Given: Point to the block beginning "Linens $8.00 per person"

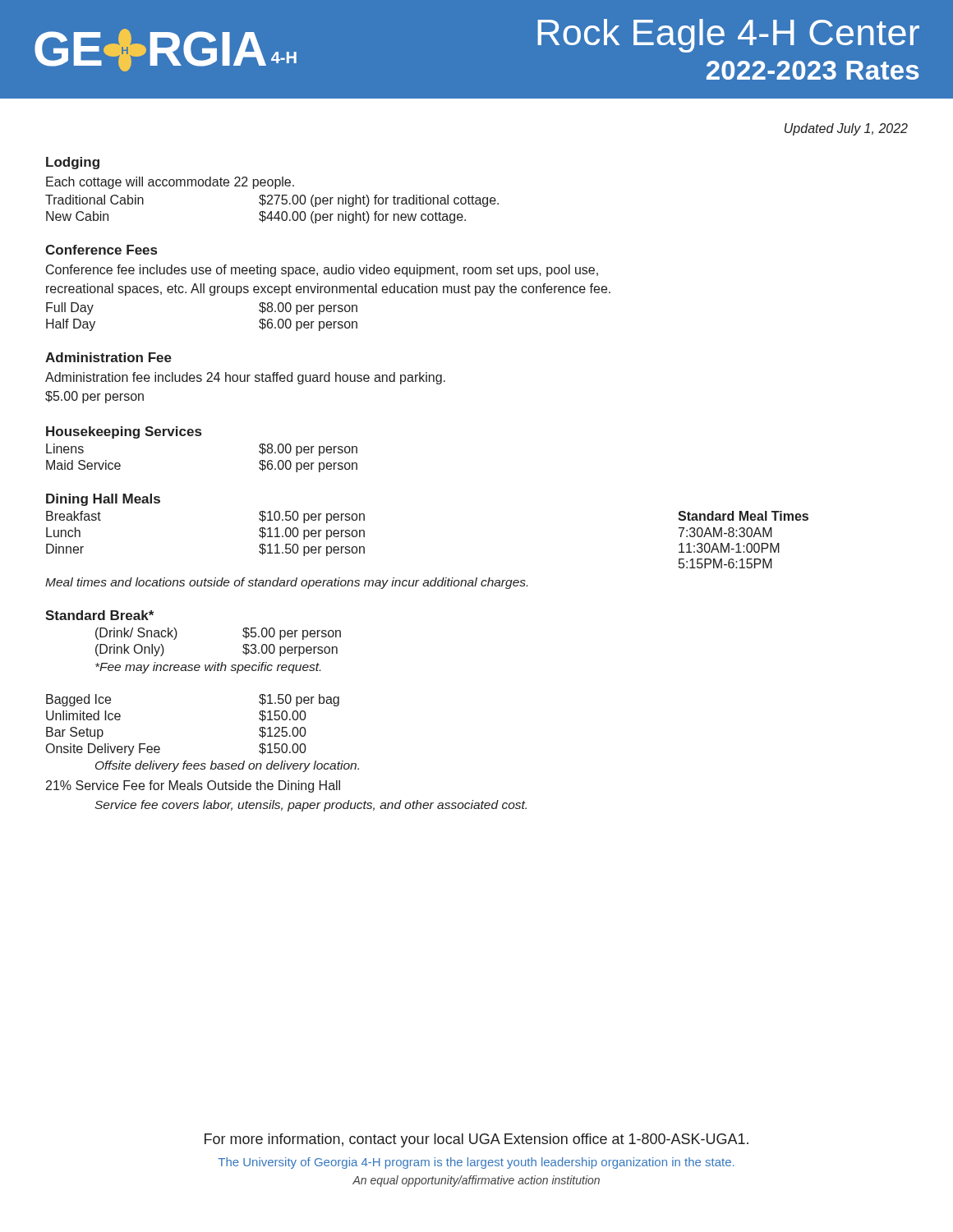Looking at the screenshot, I should click(66, 450).
